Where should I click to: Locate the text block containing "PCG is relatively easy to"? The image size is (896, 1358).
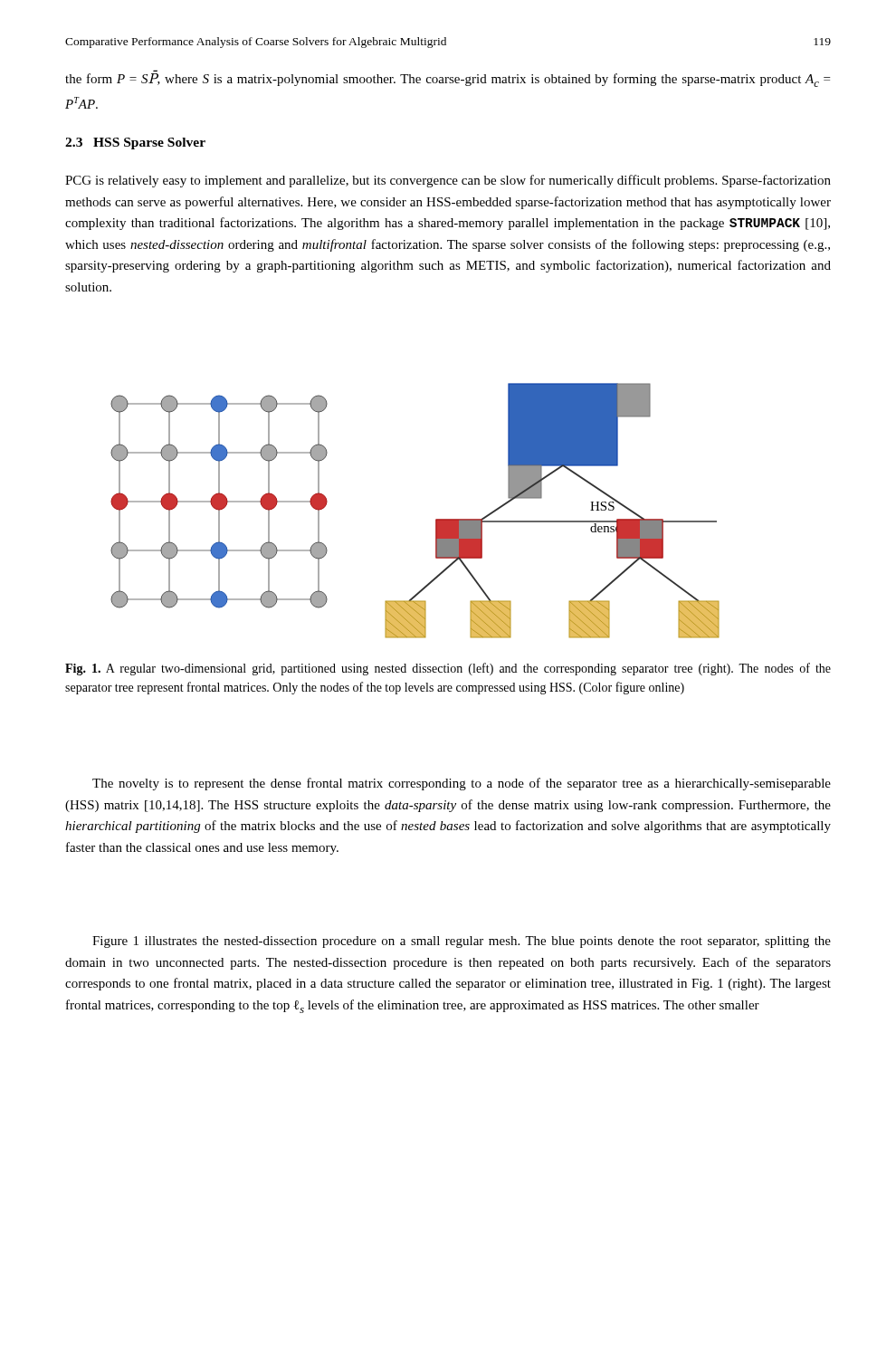pyautogui.click(x=448, y=234)
